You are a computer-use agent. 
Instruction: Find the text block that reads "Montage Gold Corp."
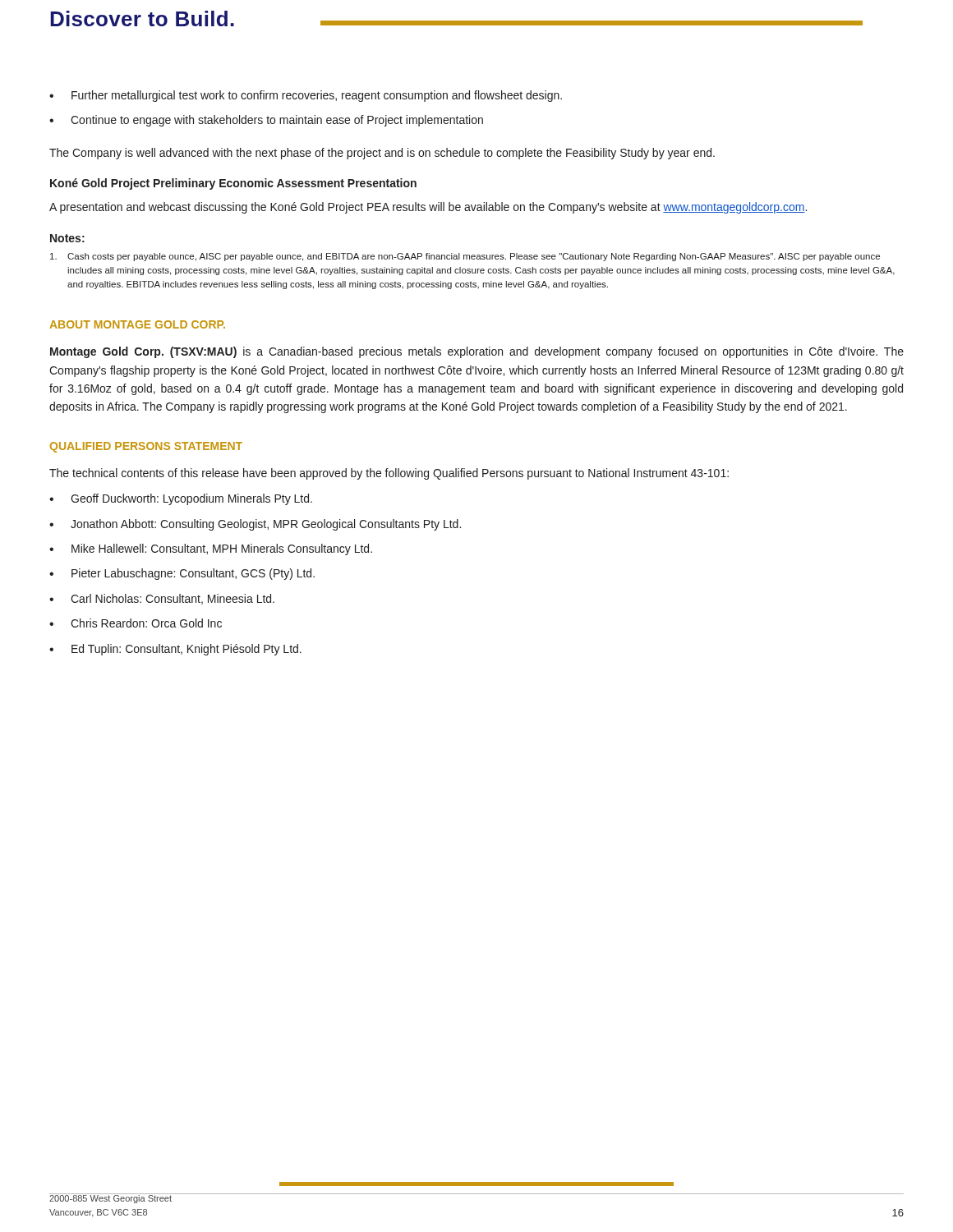pos(476,379)
